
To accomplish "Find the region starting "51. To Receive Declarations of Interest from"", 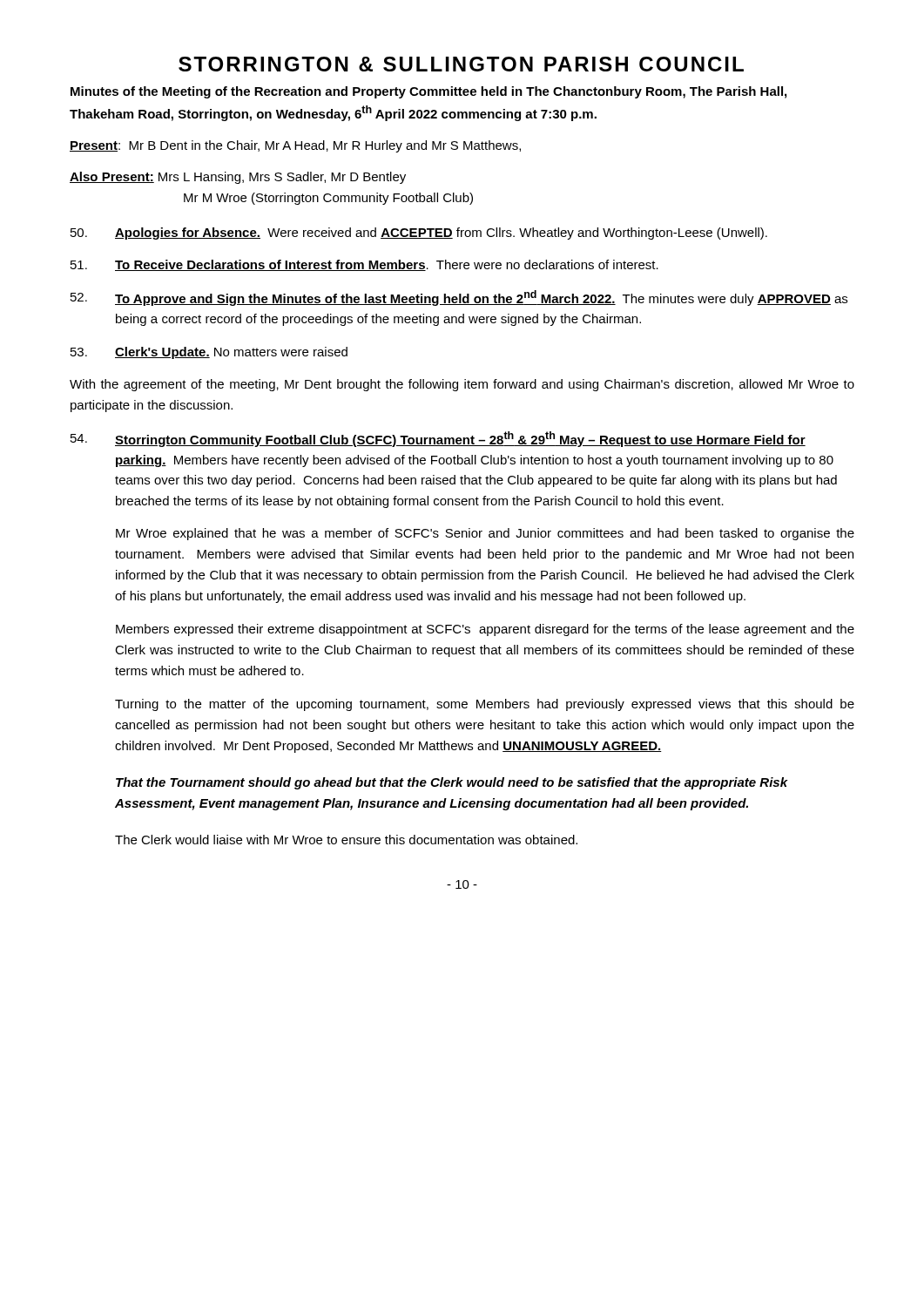I will (x=462, y=264).
